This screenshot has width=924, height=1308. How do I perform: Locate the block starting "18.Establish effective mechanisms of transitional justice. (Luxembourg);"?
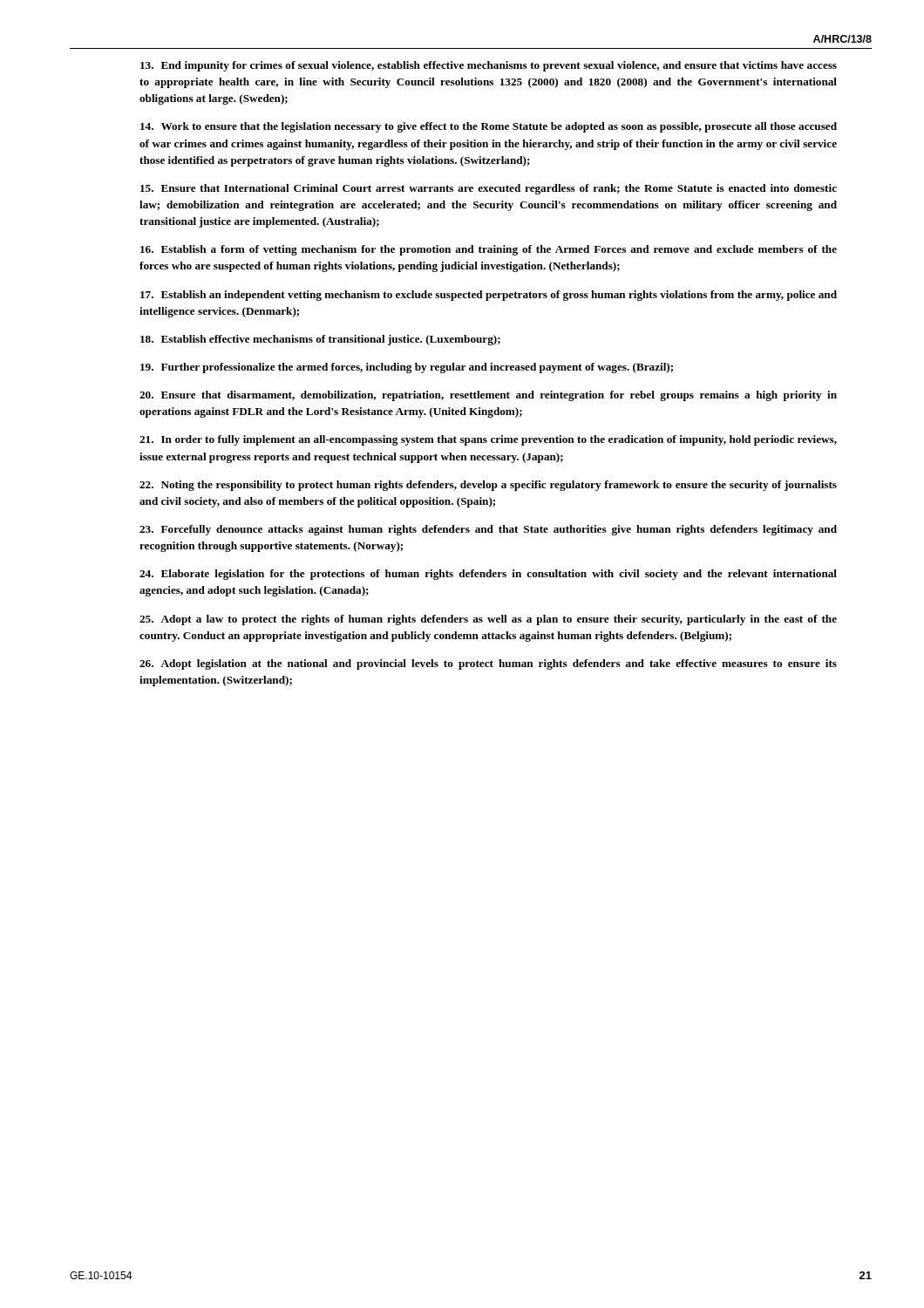click(320, 339)
